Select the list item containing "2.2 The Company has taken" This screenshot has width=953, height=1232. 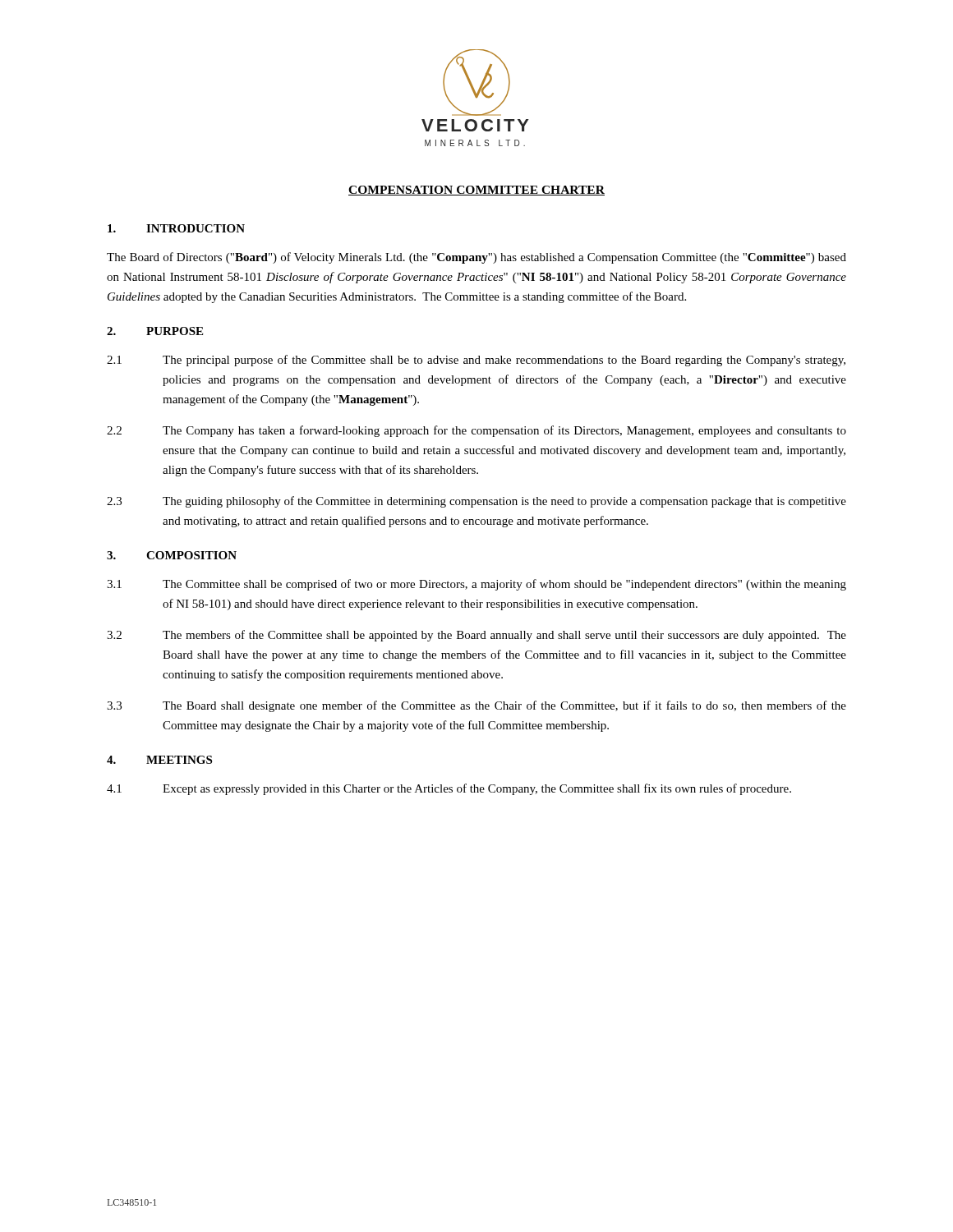pyautogui.click(x=476, y=450)
